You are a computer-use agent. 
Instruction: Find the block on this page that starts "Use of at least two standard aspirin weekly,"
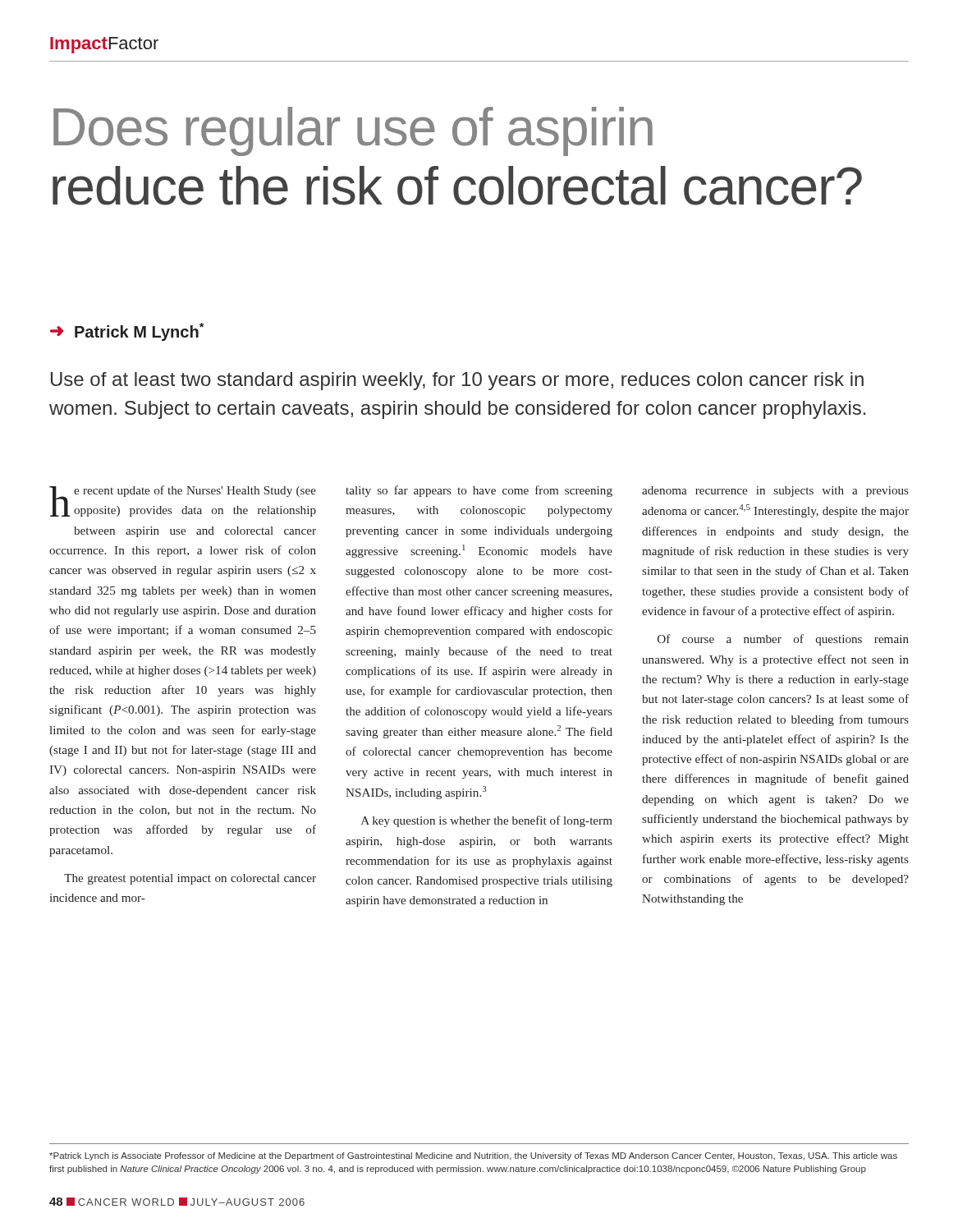(x=458, y=393)
